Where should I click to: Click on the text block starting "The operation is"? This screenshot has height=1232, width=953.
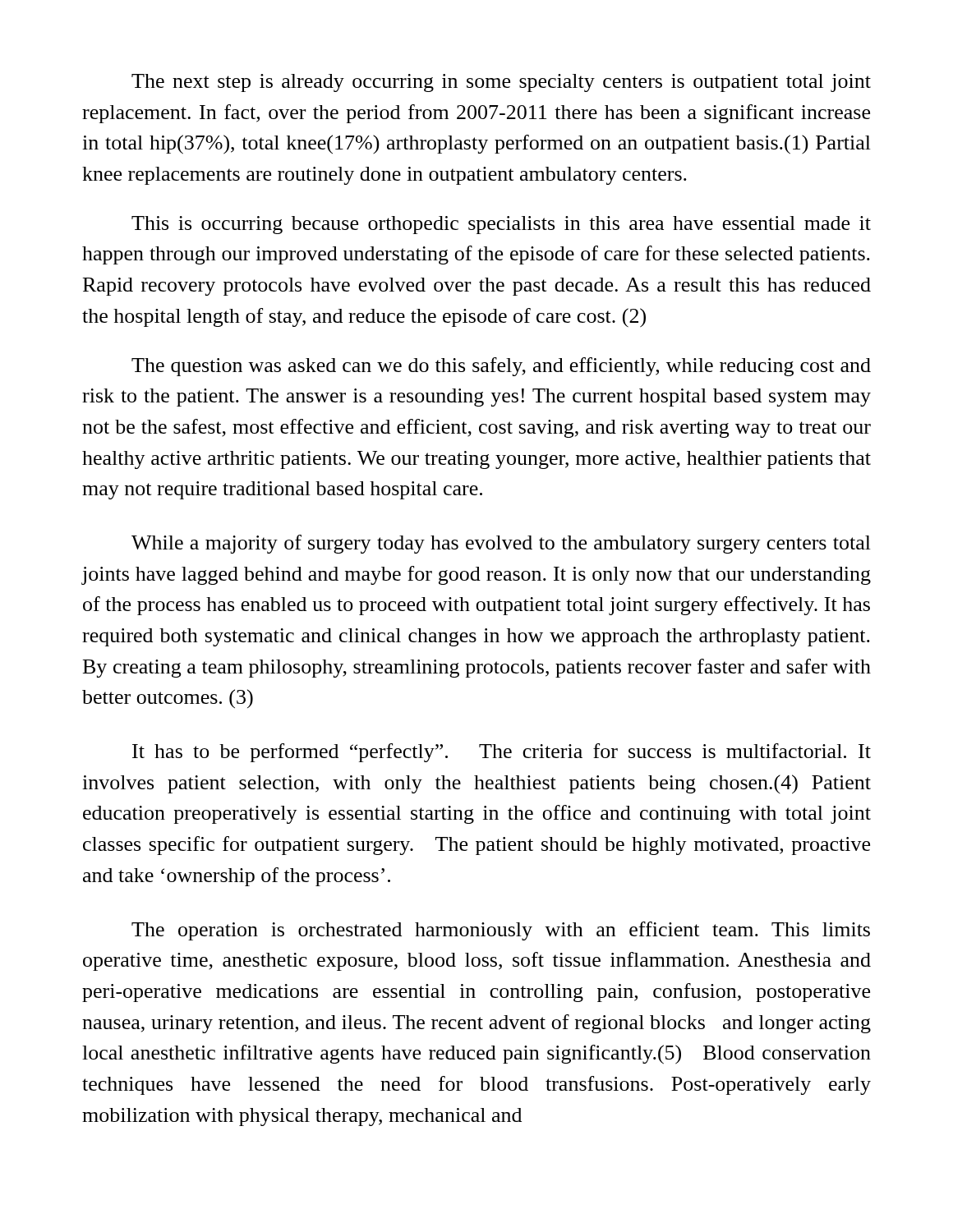(x=476, y=1022)
